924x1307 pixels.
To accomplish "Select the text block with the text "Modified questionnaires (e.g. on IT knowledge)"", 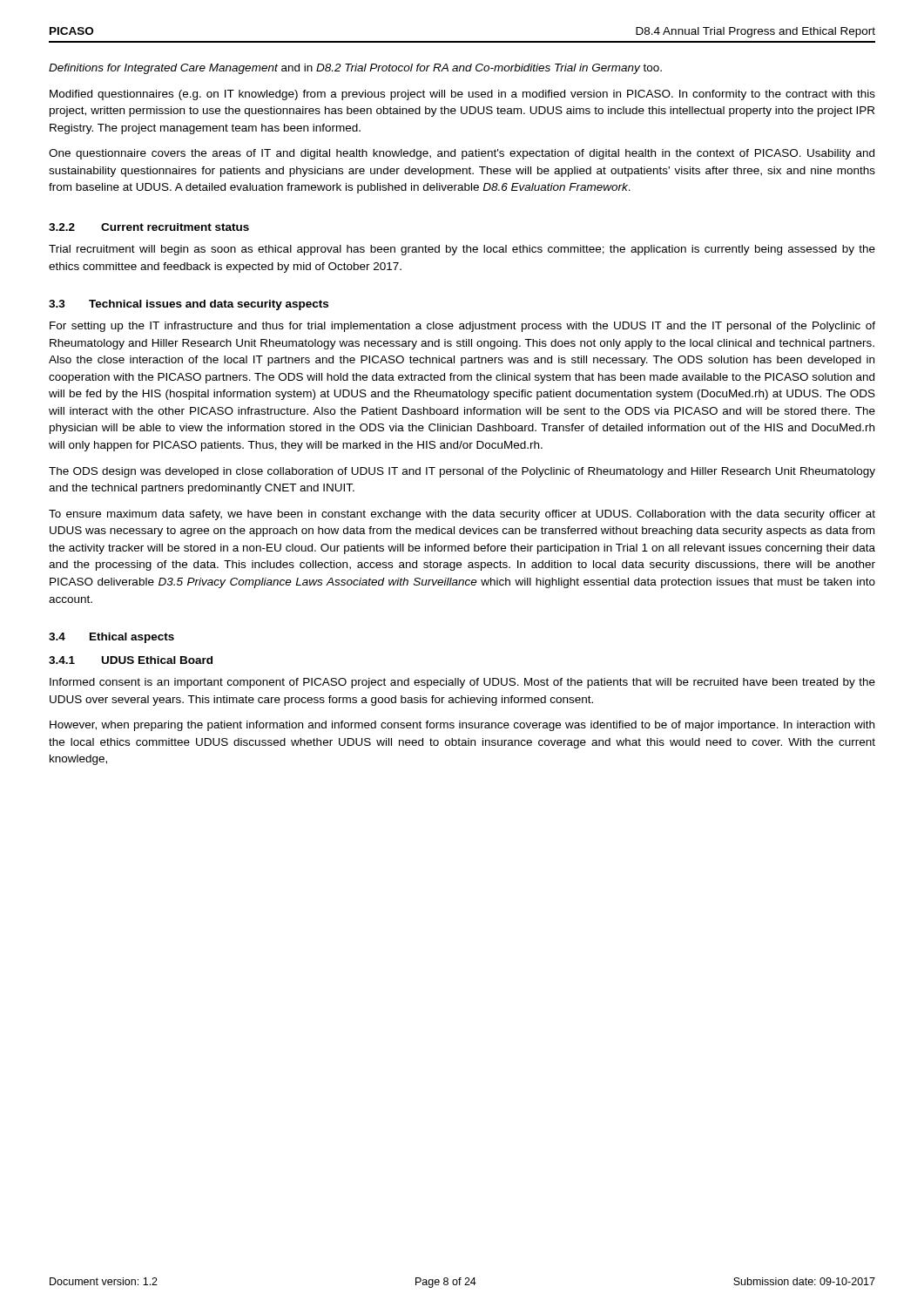I will pos(462,111).
